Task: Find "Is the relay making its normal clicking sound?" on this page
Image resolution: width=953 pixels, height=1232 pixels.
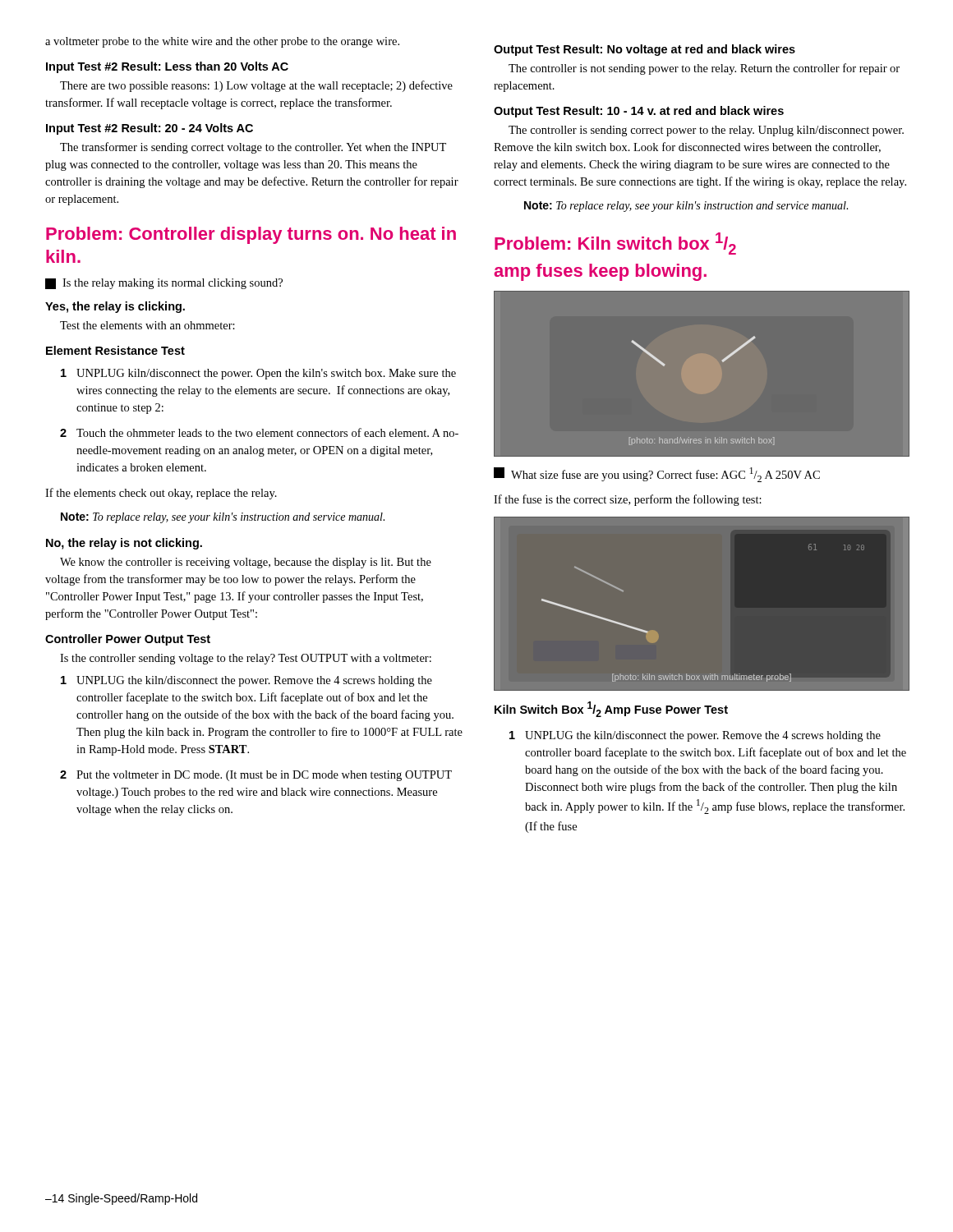Action: coord(255,283)
